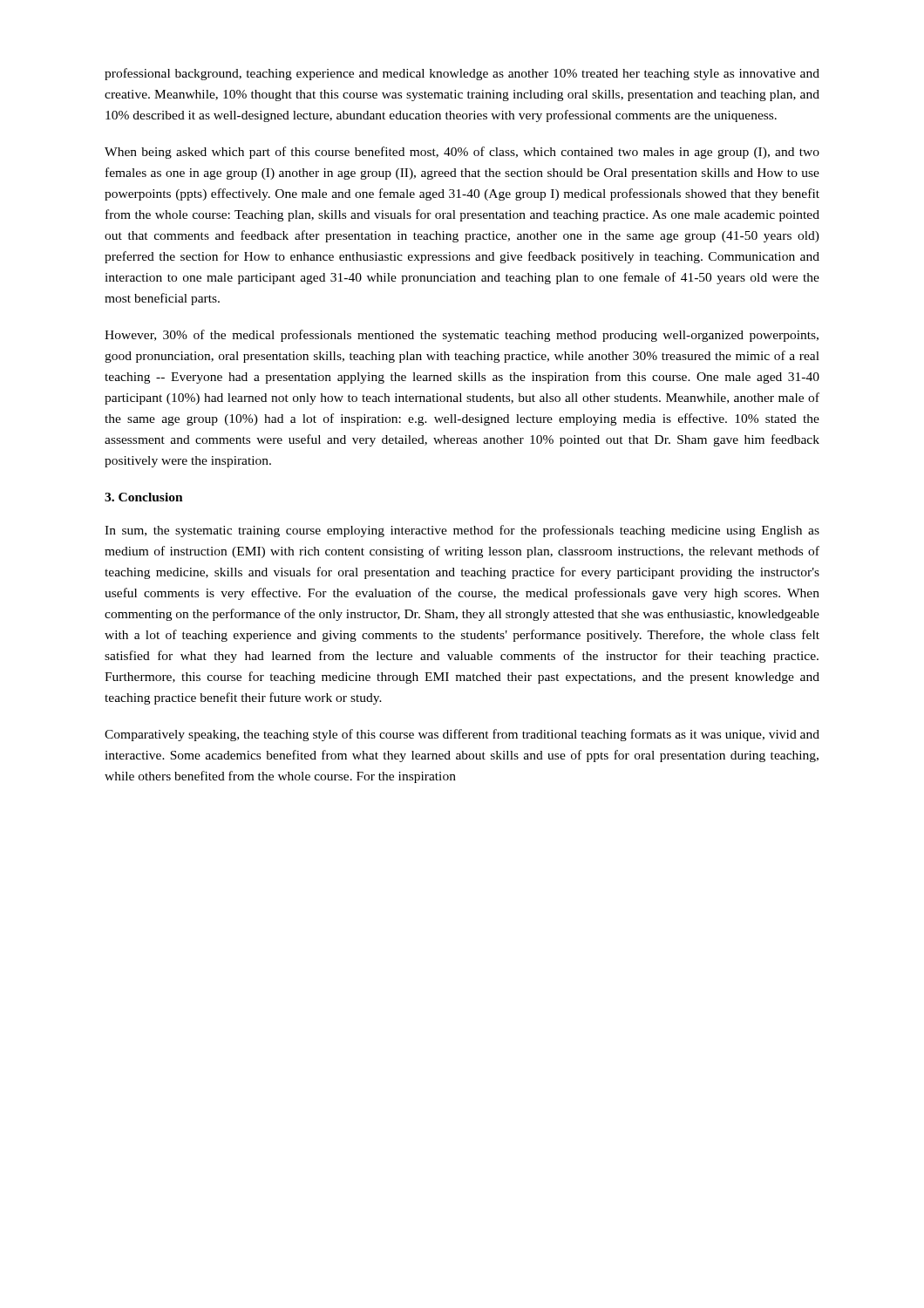Point to the block beginning "In sum, the systematic training course employing interactive"

462,614
